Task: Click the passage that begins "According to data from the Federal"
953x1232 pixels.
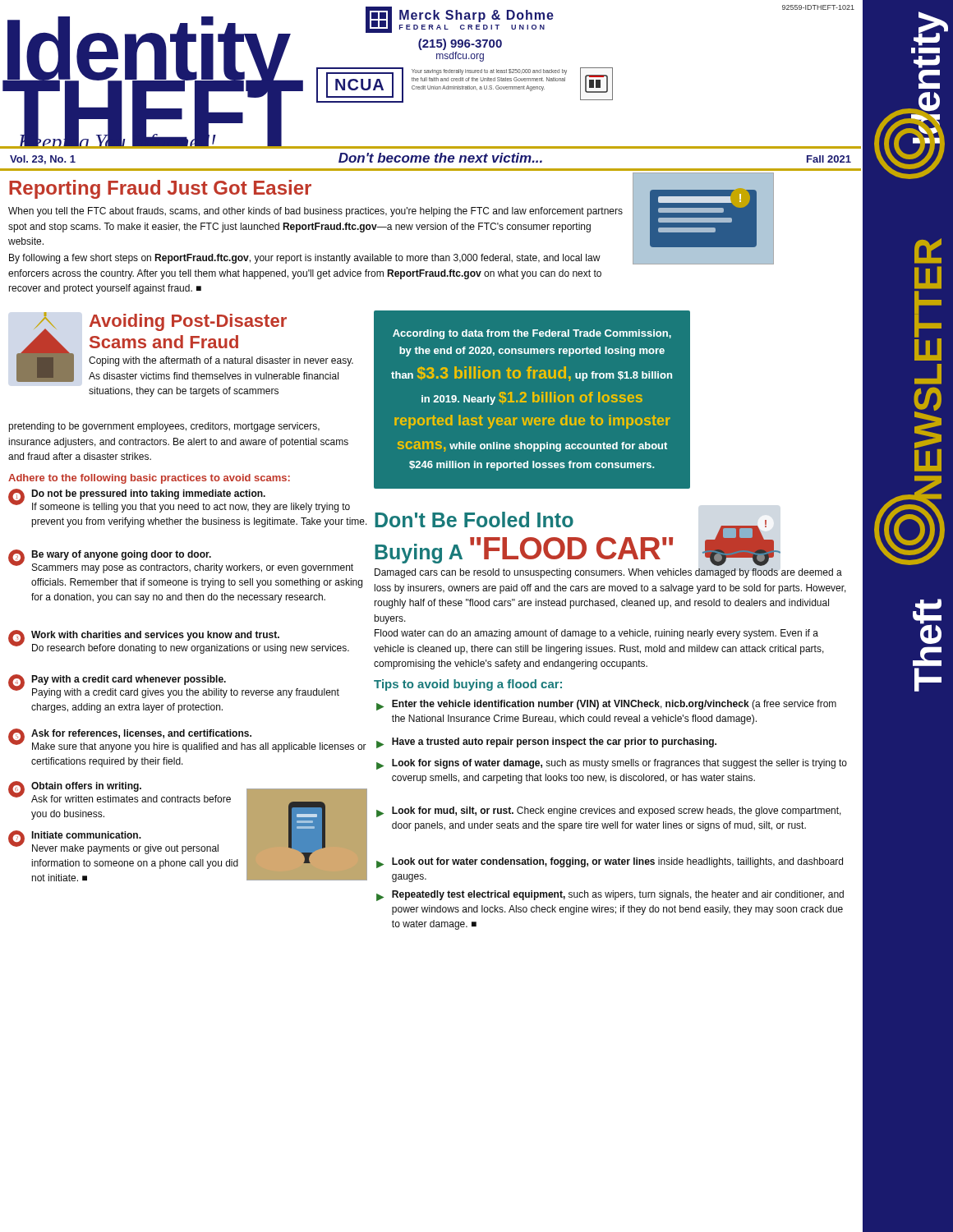Action: (532, 399)
